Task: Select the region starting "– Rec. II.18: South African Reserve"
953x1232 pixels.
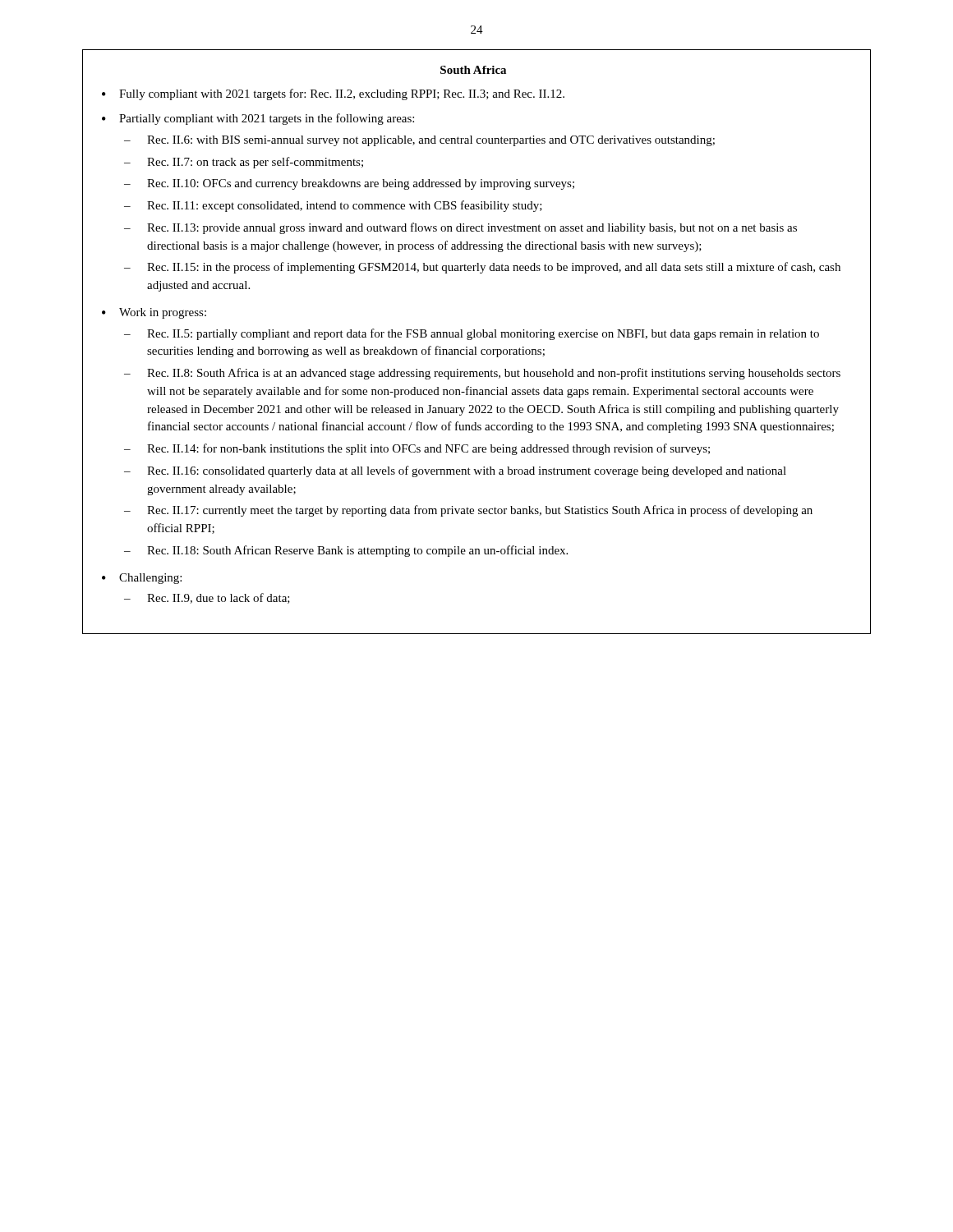Action: click(x=482, y=551)
